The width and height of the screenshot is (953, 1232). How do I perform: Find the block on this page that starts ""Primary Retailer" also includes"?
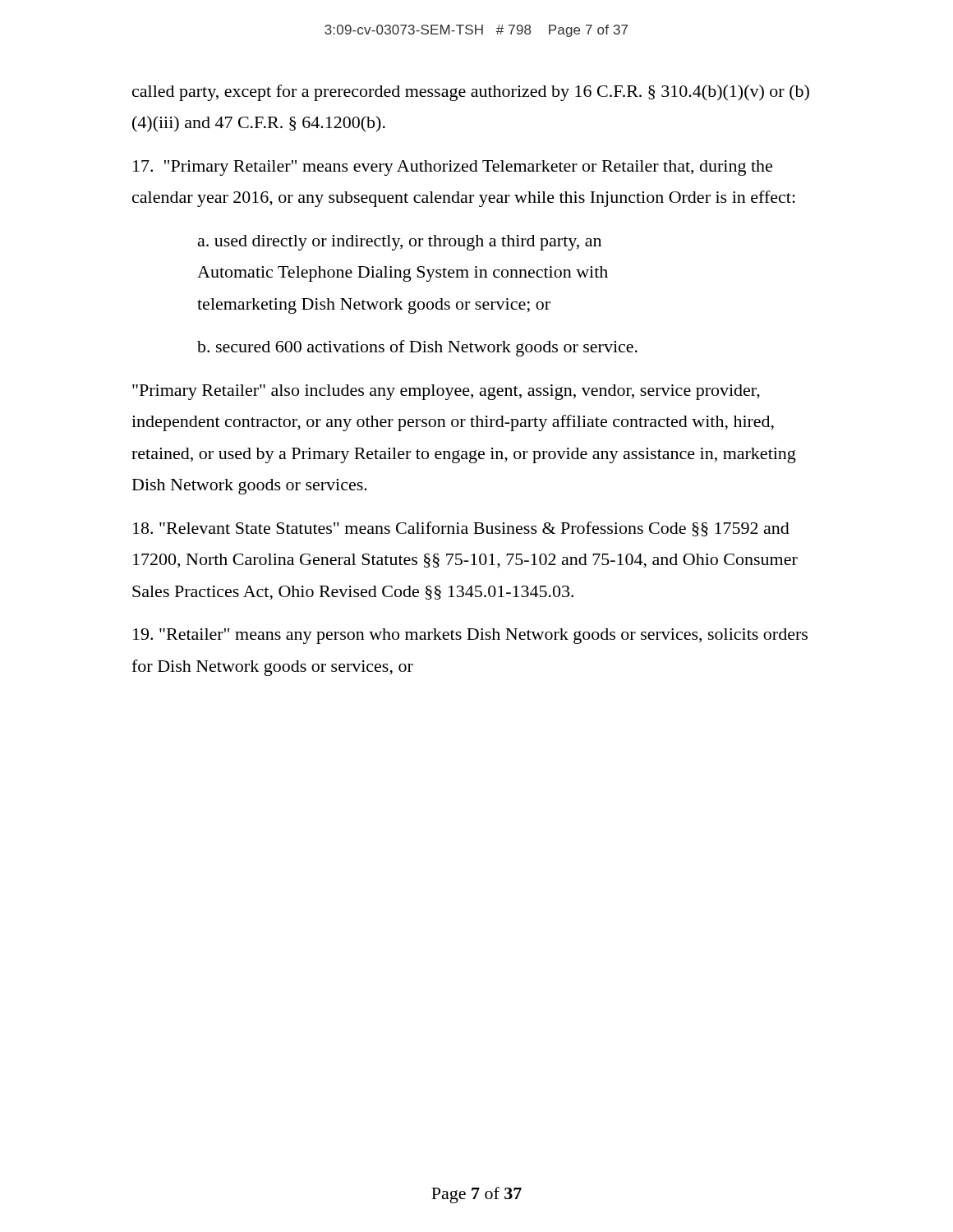coord(464,437)
